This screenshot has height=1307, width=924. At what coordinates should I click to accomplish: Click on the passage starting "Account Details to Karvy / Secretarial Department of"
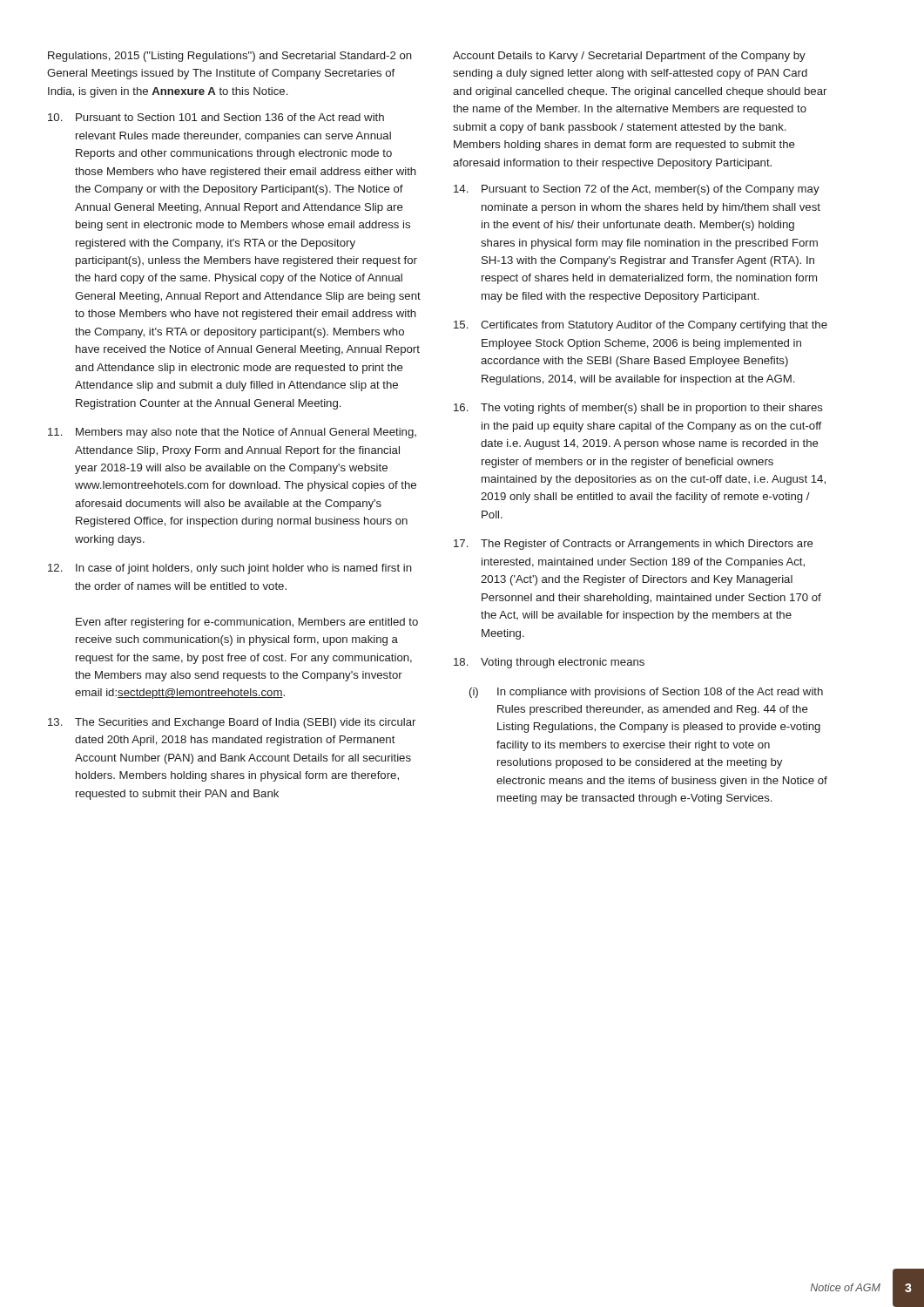pyautogui.click(x=640, y=109)
